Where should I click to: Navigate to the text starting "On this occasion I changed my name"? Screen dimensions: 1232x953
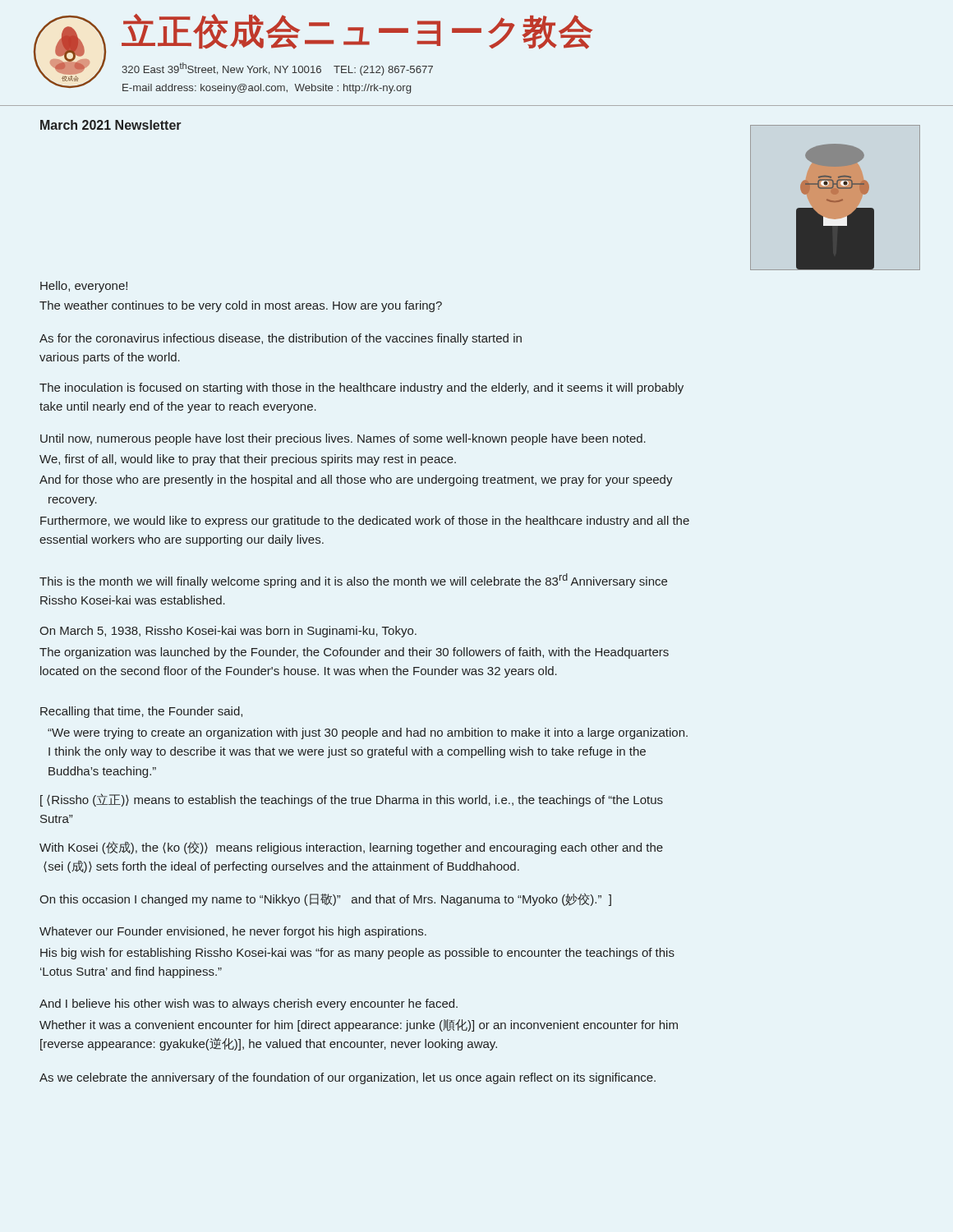click(326, 899)
